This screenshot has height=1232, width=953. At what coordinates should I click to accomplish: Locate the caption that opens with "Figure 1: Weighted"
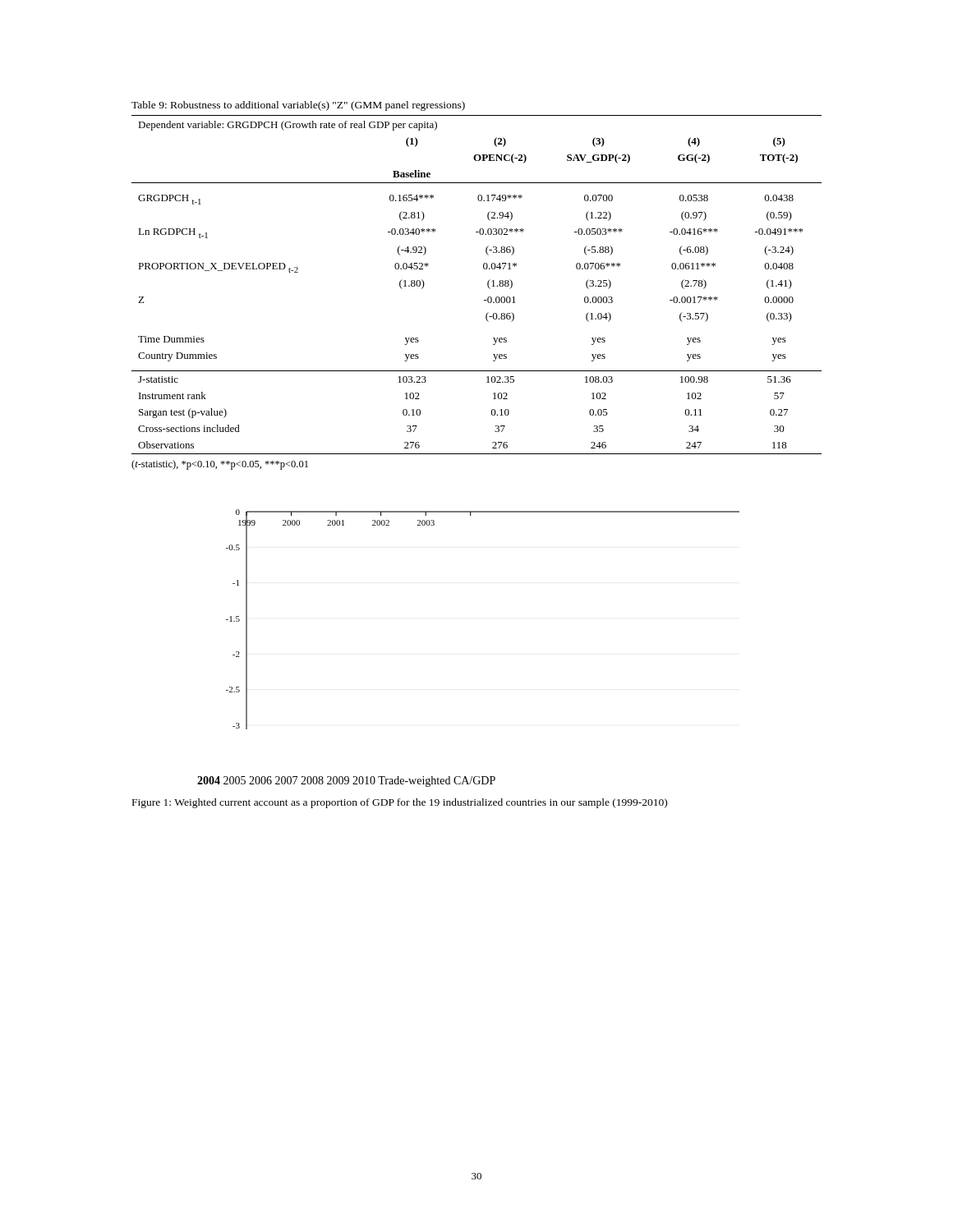click(400, 802)
